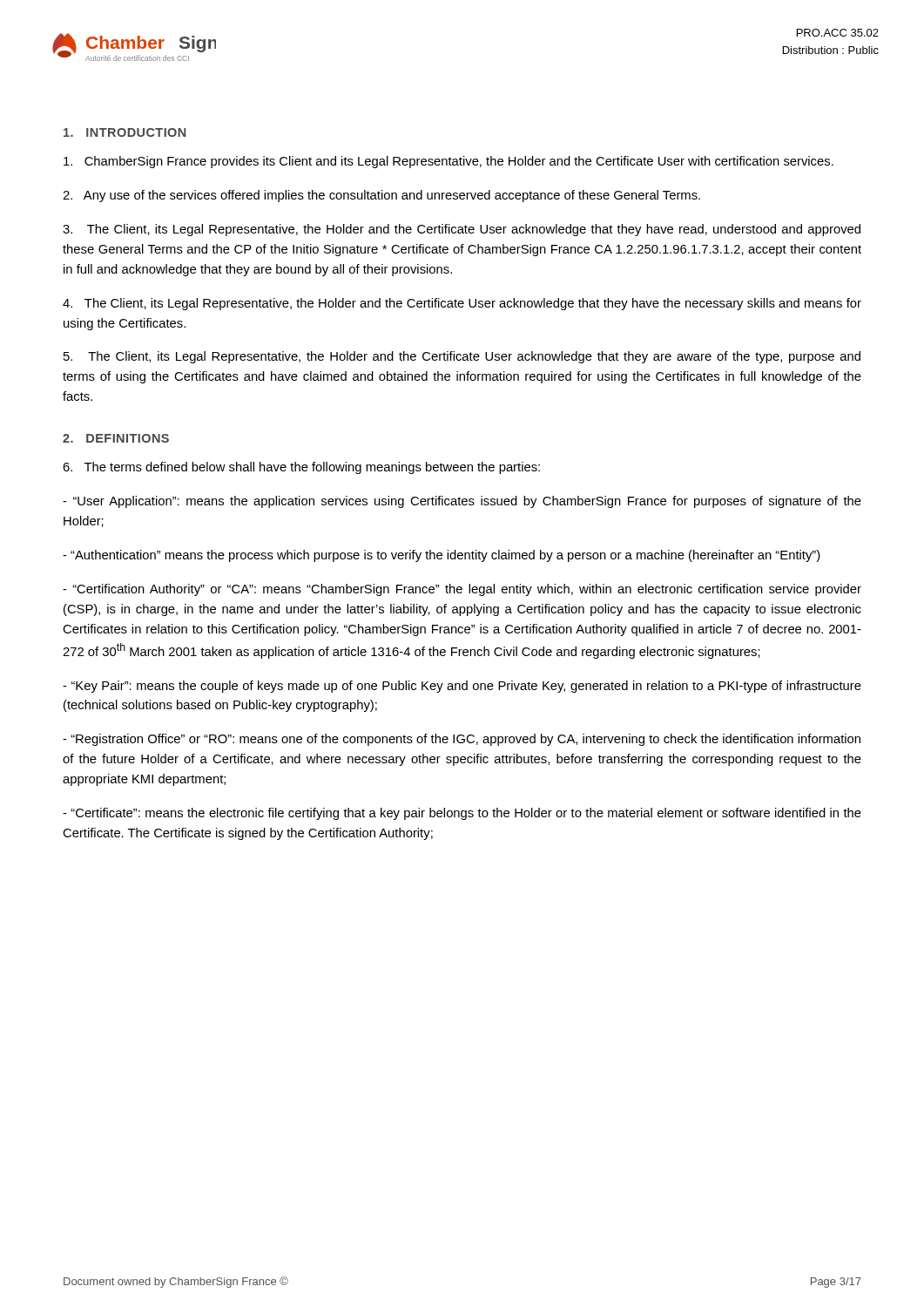Navigate to the text starting "“User Application”: means the application services"
This screenshot has width=924, height=1307.
[462, 511]
